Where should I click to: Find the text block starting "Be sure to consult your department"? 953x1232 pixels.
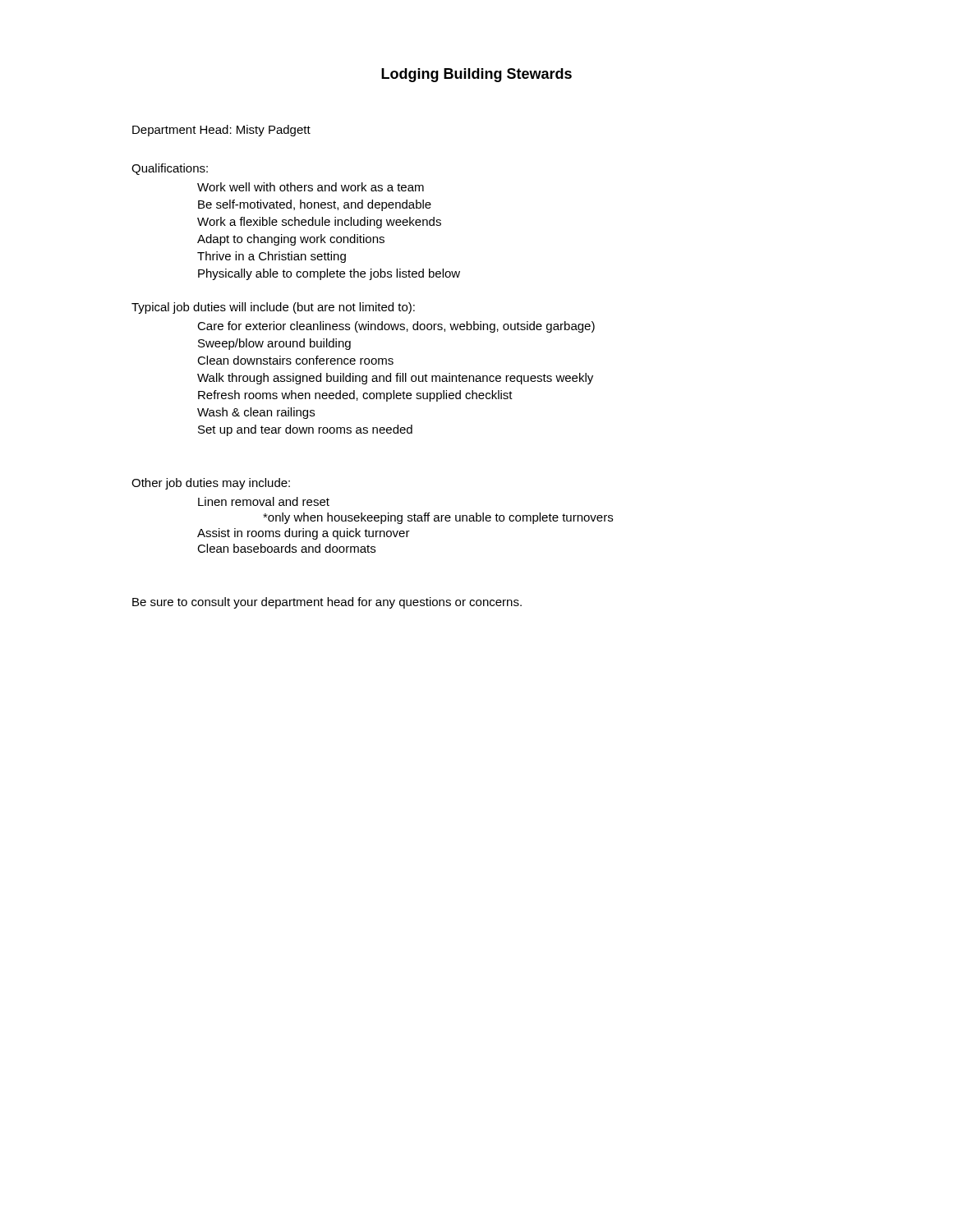point(327,602)
